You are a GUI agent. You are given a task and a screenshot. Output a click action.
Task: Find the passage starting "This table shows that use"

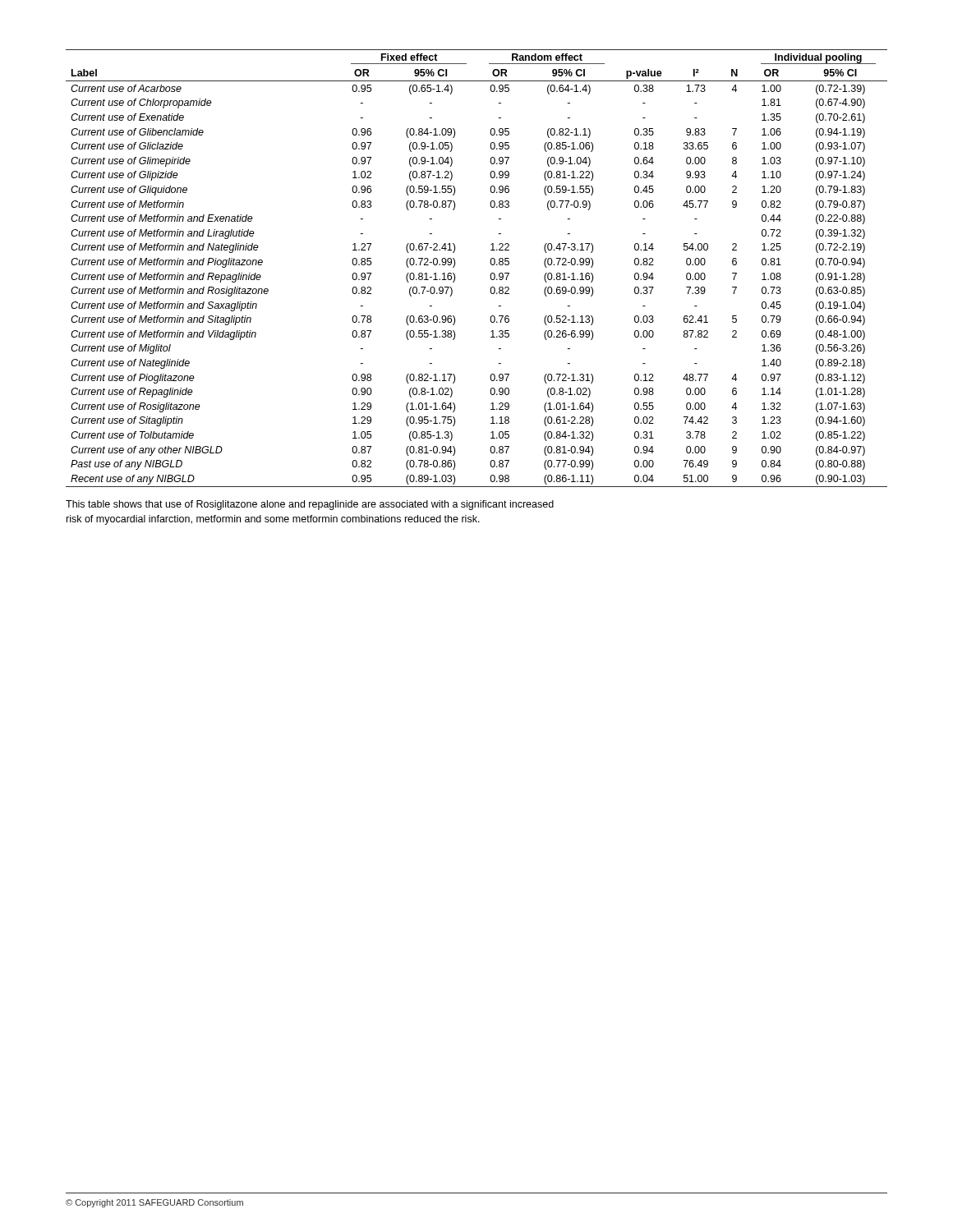coord(310,512)
